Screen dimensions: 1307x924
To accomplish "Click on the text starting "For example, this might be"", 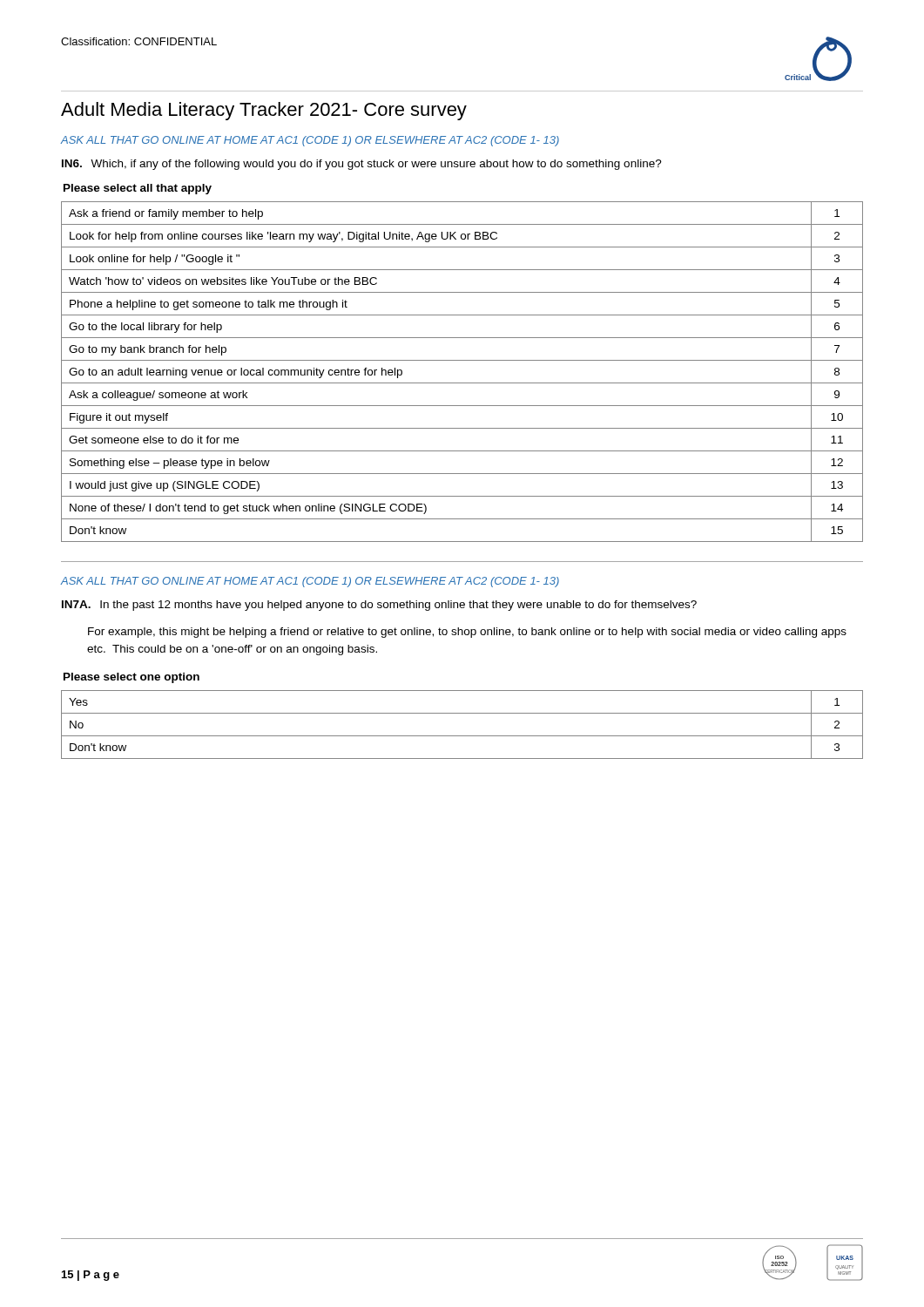I will 467,640.
